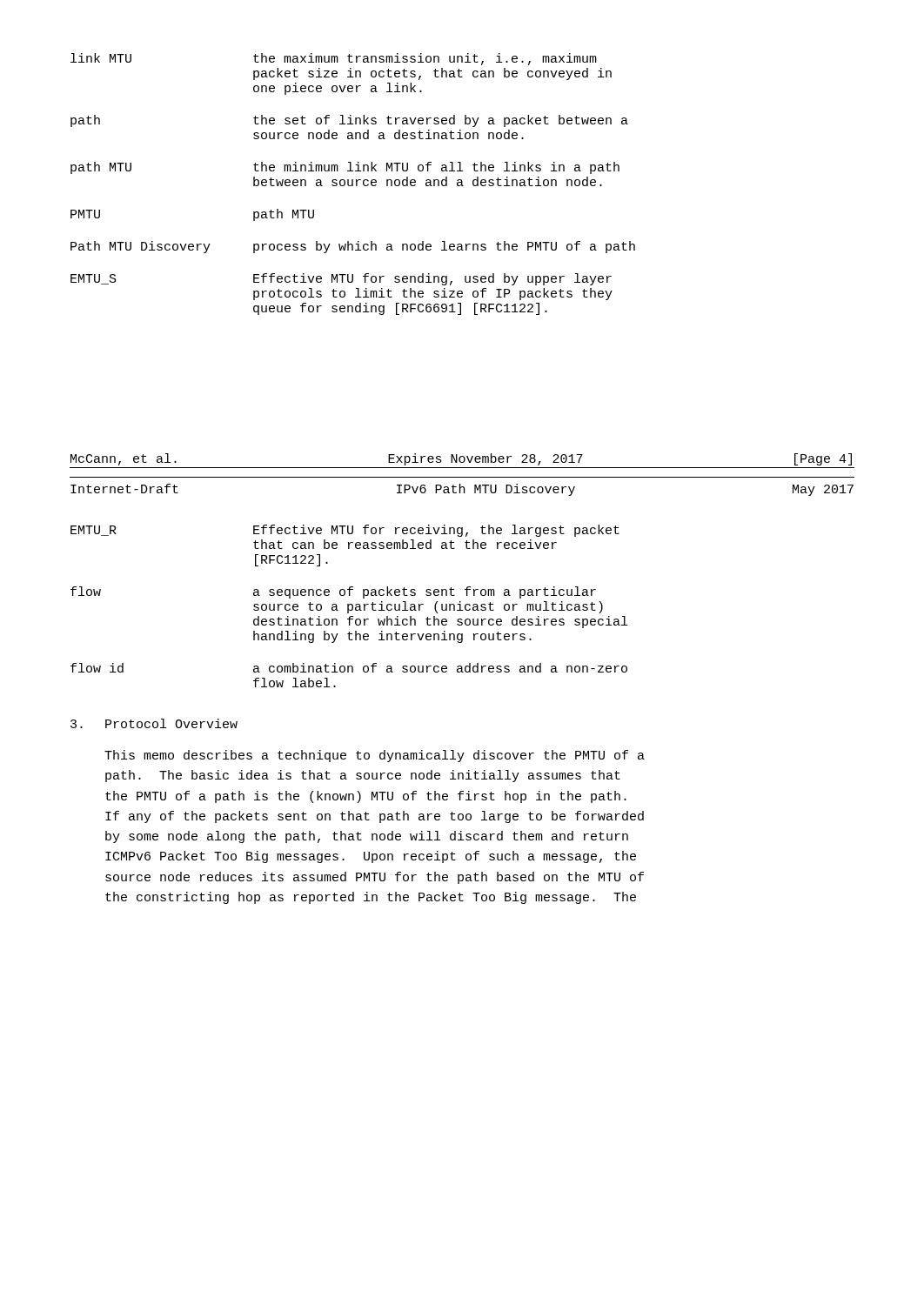
Task: Select the list item with the text "link MTU the"
Action: pos(462,74)
